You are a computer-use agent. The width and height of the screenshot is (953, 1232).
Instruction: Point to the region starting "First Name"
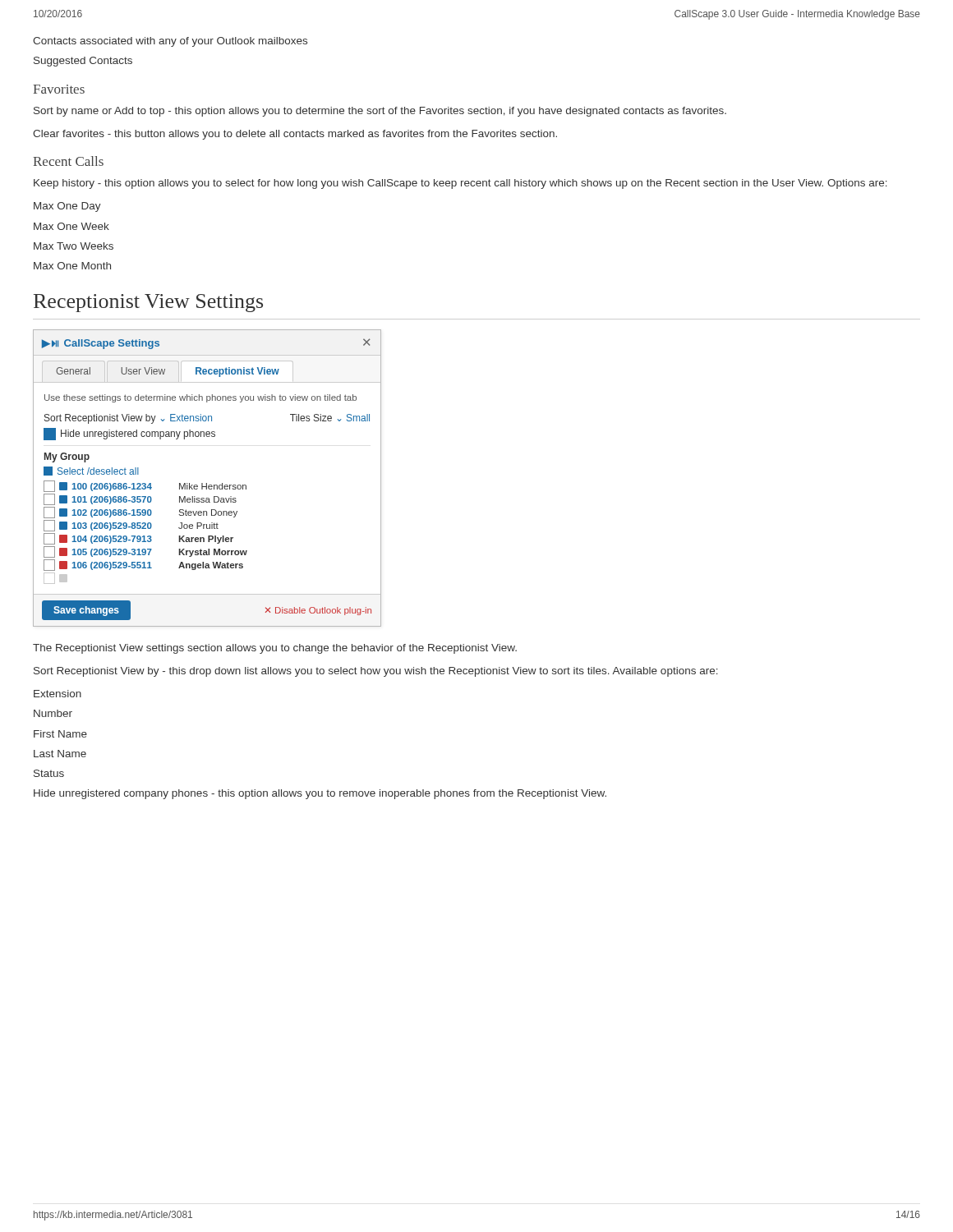(60, 733)
